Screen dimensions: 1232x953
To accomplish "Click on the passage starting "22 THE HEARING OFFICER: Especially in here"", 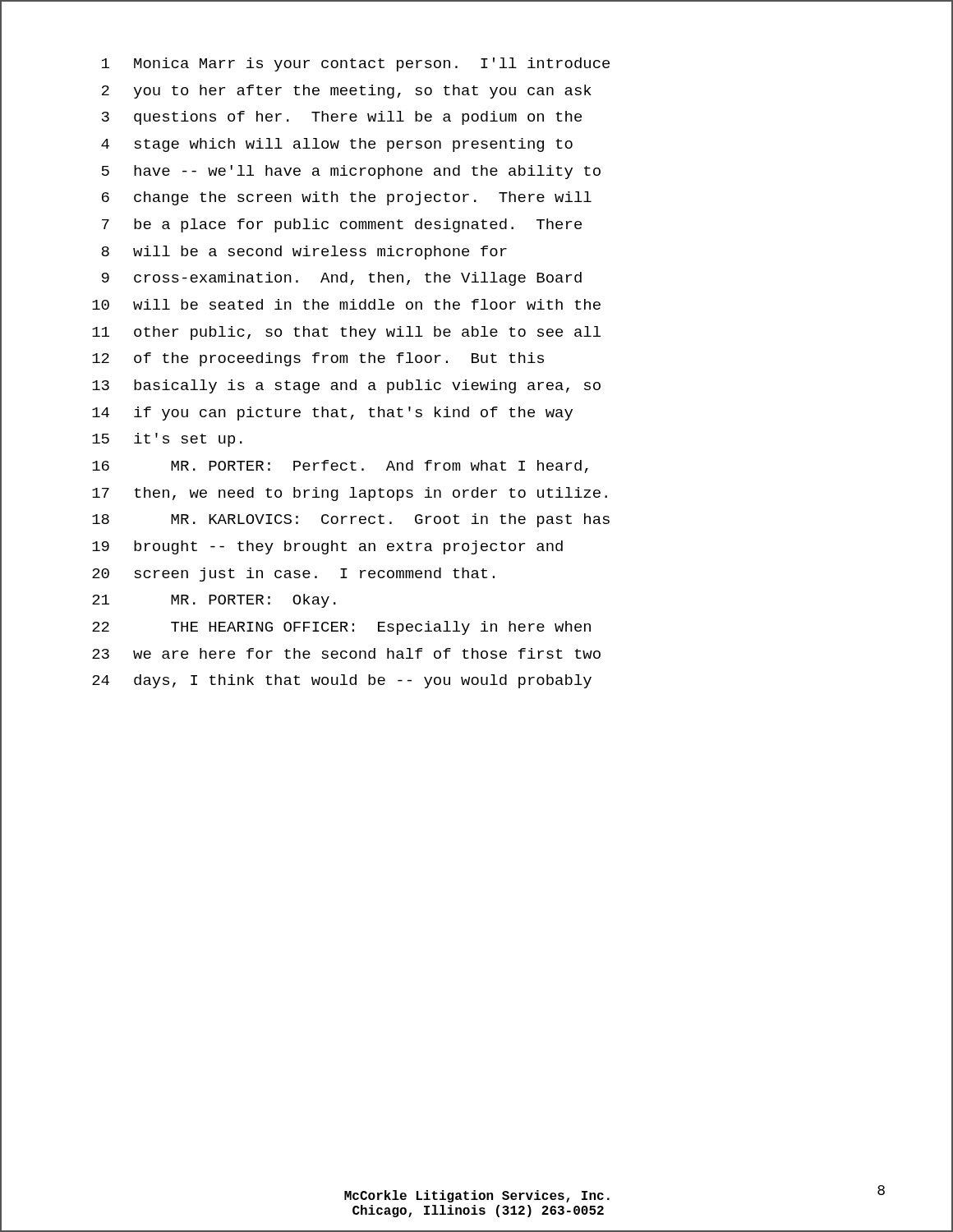I will pos(476,628).
